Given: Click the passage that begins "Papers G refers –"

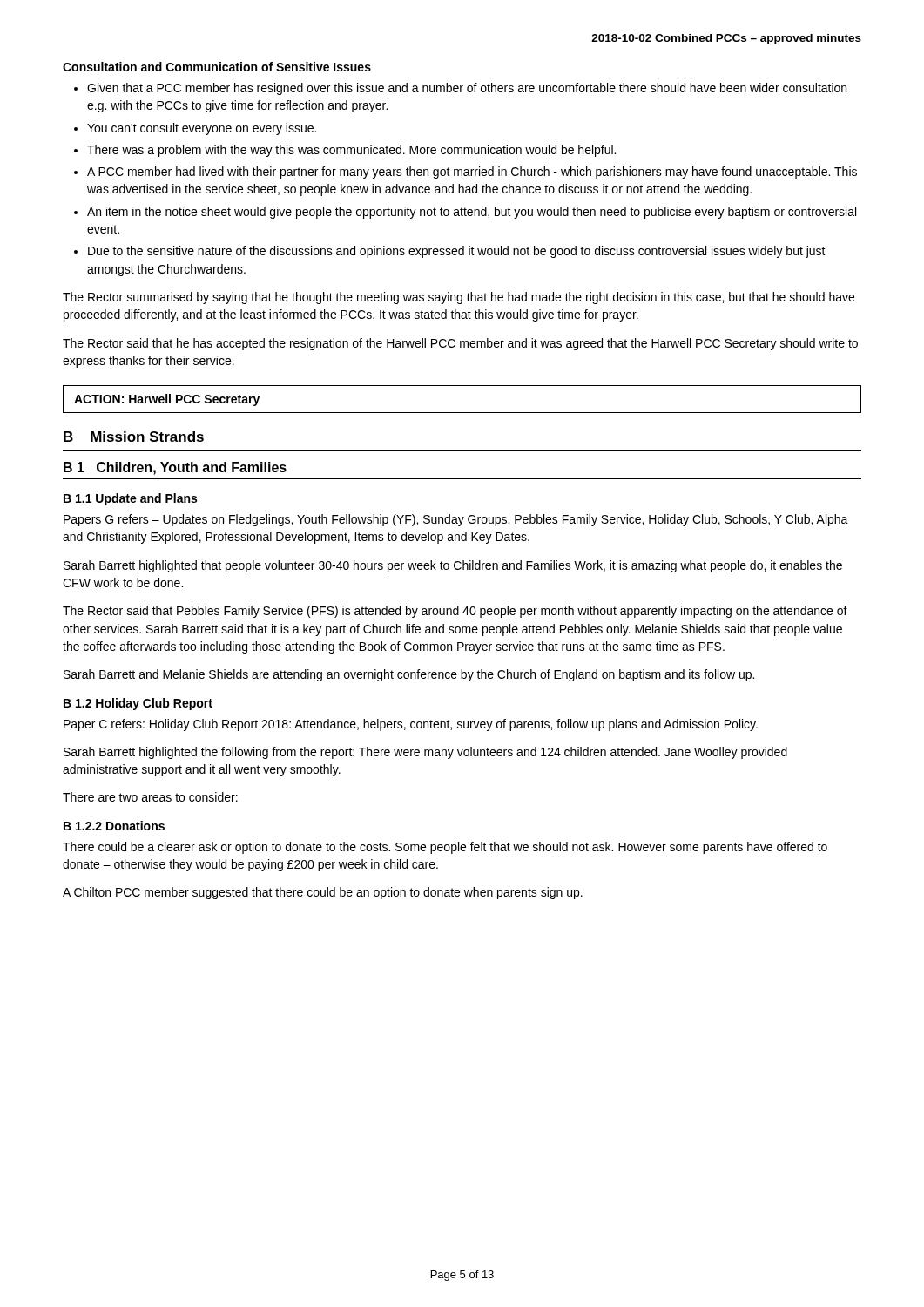Looking at the screenshot, I should click(x=455, y=528).
